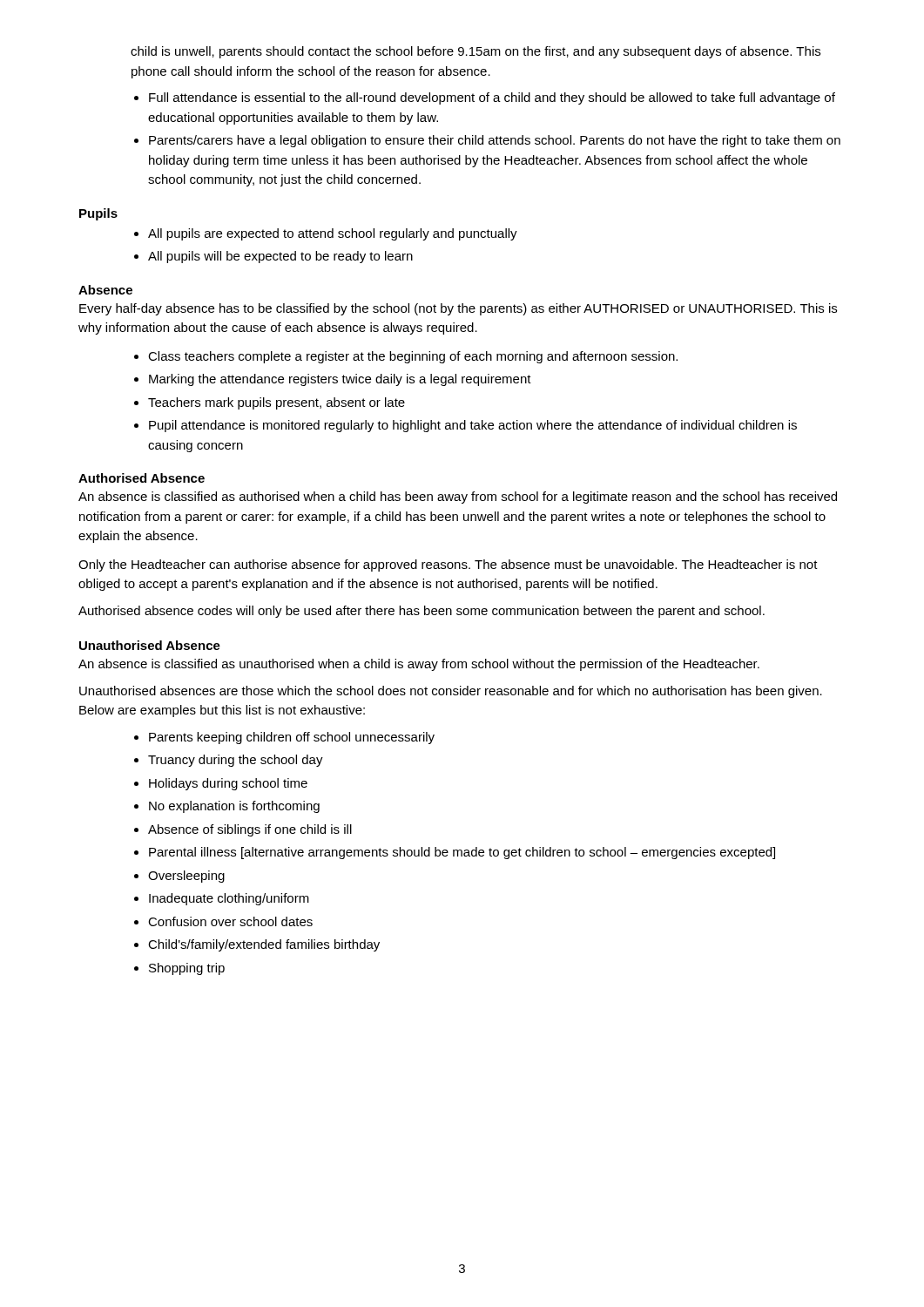Locate the block of text that opens with "Marking the attendance registers twice daily is a"
This screenshot has width=924, height=1307.
click(339, 379)
